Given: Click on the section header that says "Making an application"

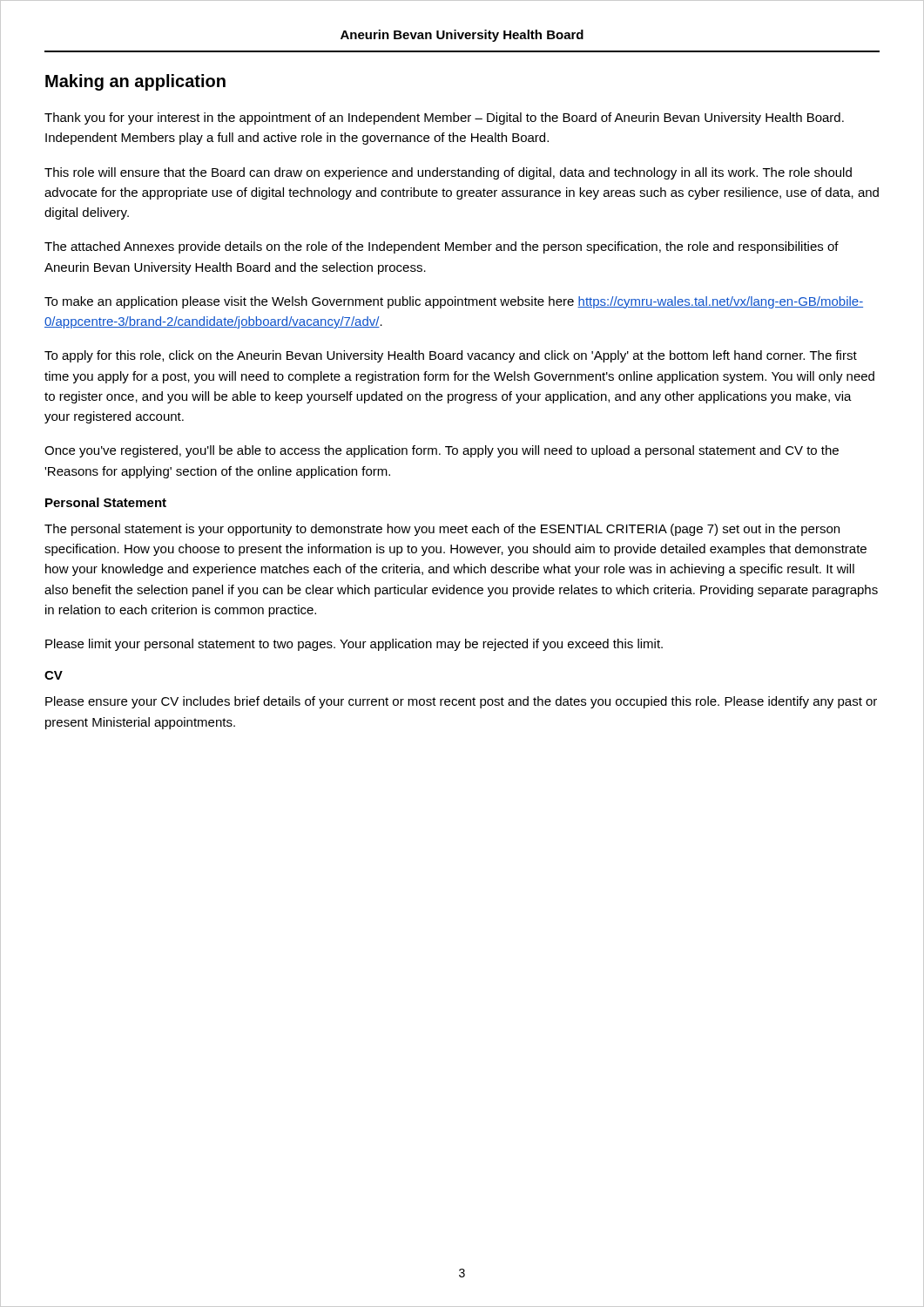Looking at the screenshot, I should (x=135, y=81).
